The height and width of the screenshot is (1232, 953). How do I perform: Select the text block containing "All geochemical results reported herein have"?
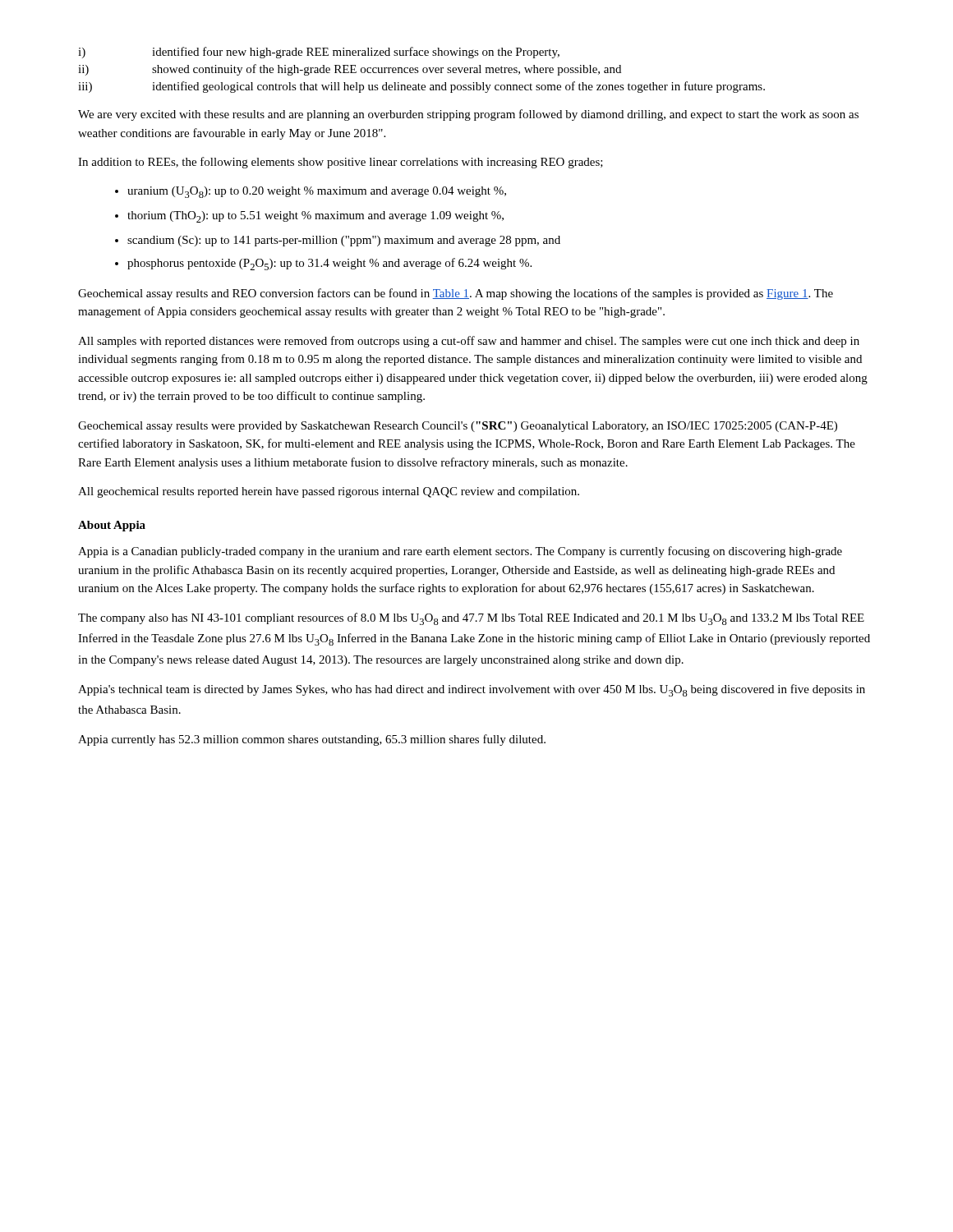pyautogui.click(x=476, y=491)
